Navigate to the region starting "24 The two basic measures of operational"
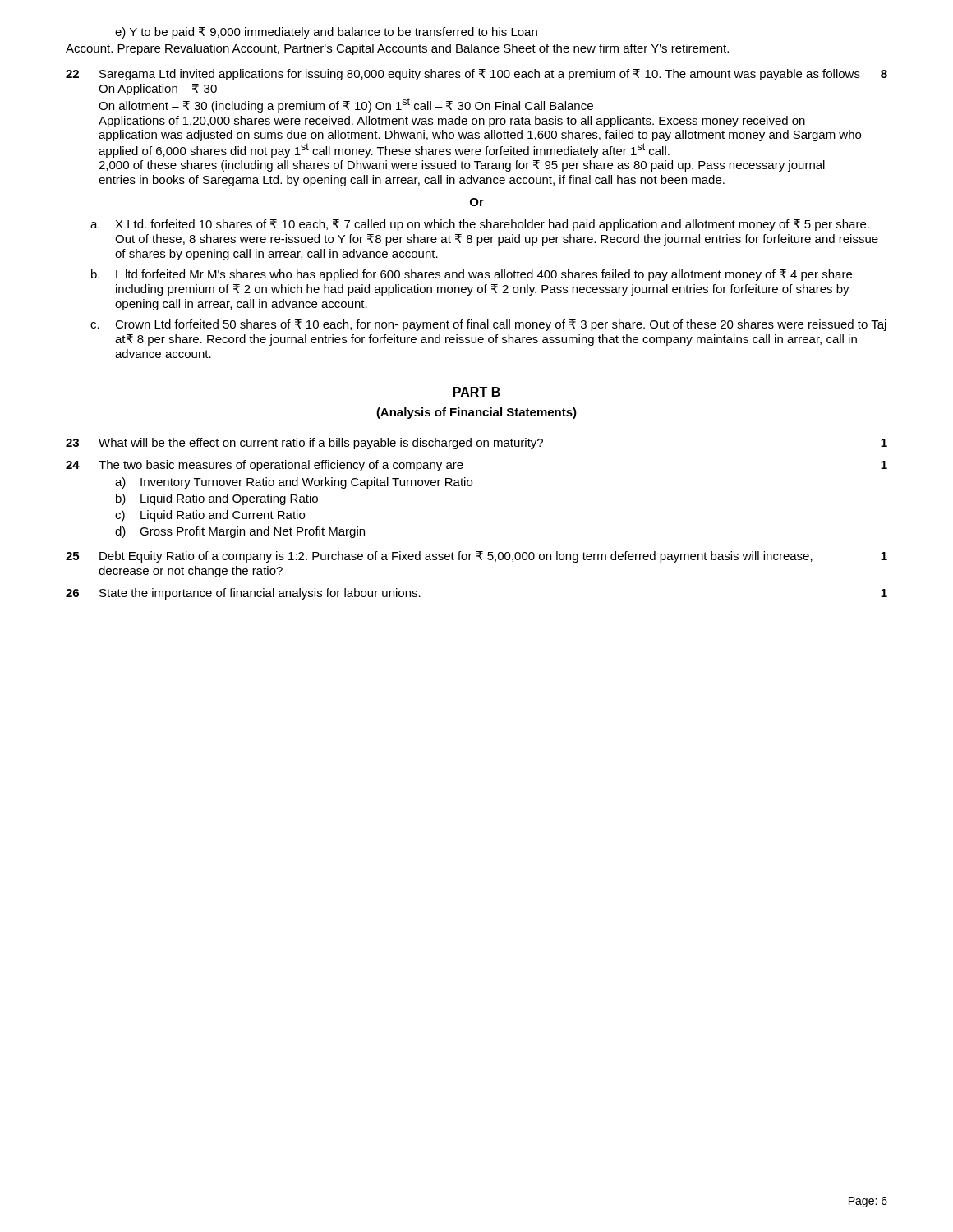 click(277, 465)
